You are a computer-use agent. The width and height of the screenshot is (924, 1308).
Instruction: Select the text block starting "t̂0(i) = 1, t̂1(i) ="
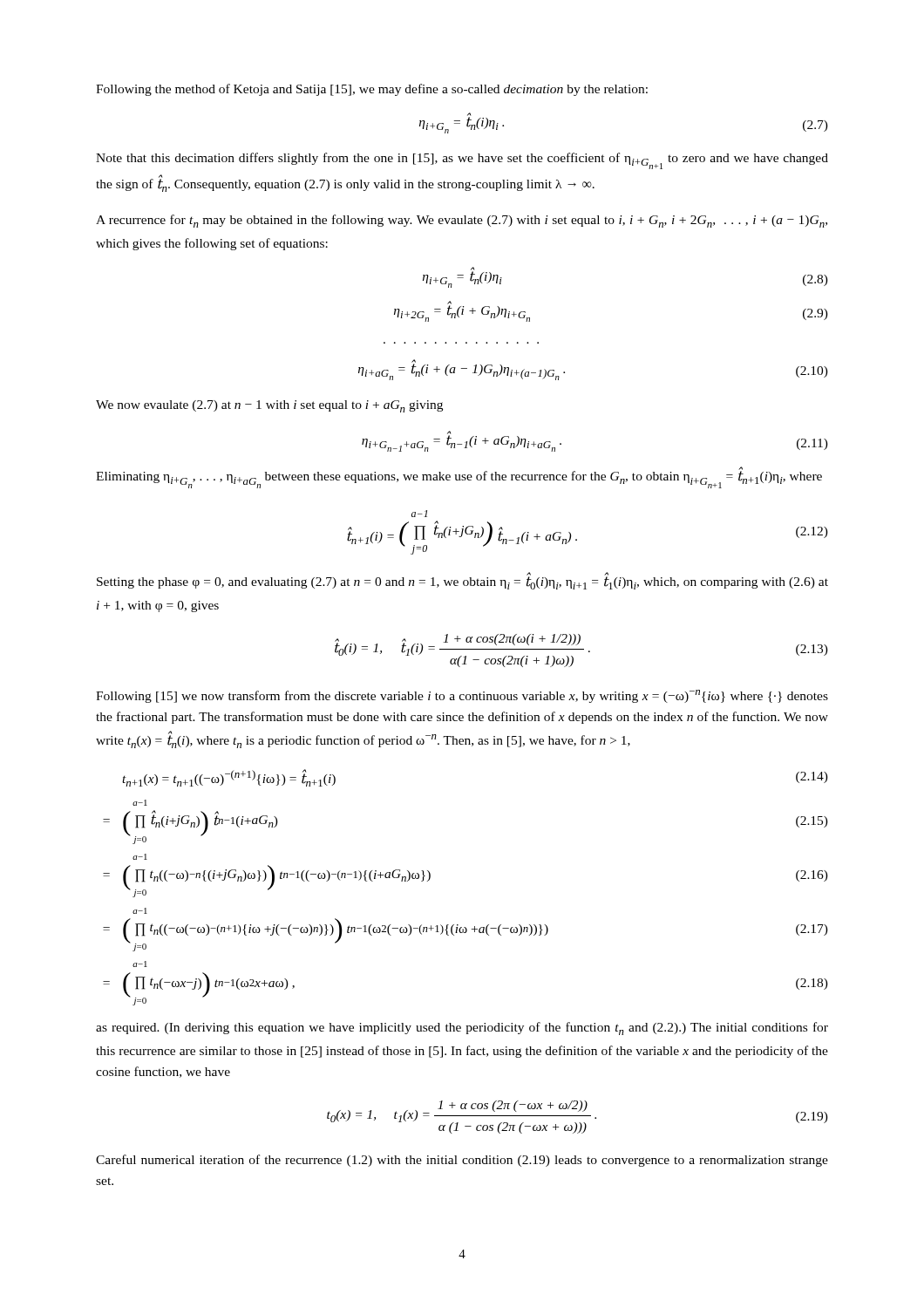pyautogui.click(x=581, y=649)
